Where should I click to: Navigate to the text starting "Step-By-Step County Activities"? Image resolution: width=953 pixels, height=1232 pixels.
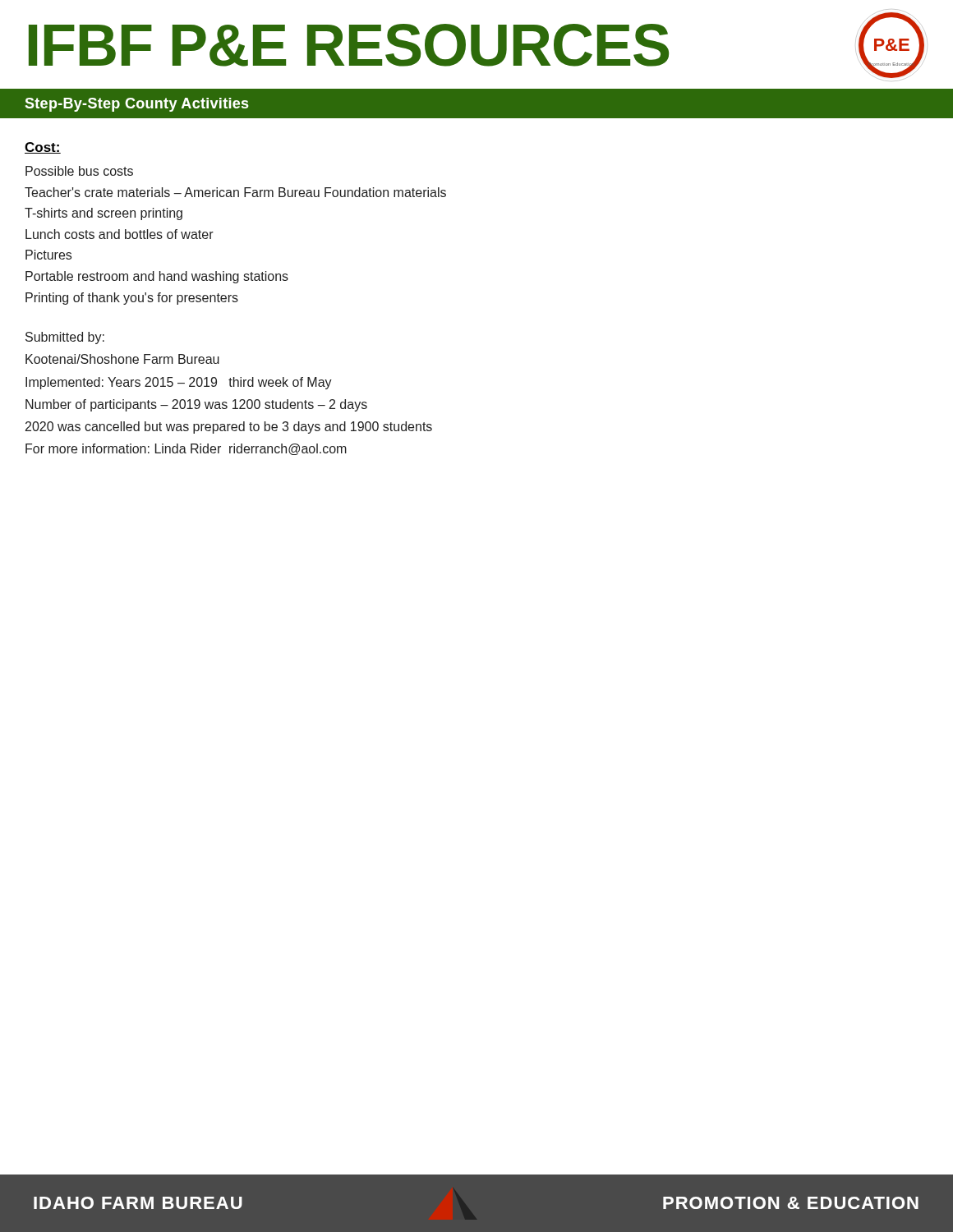125,103
